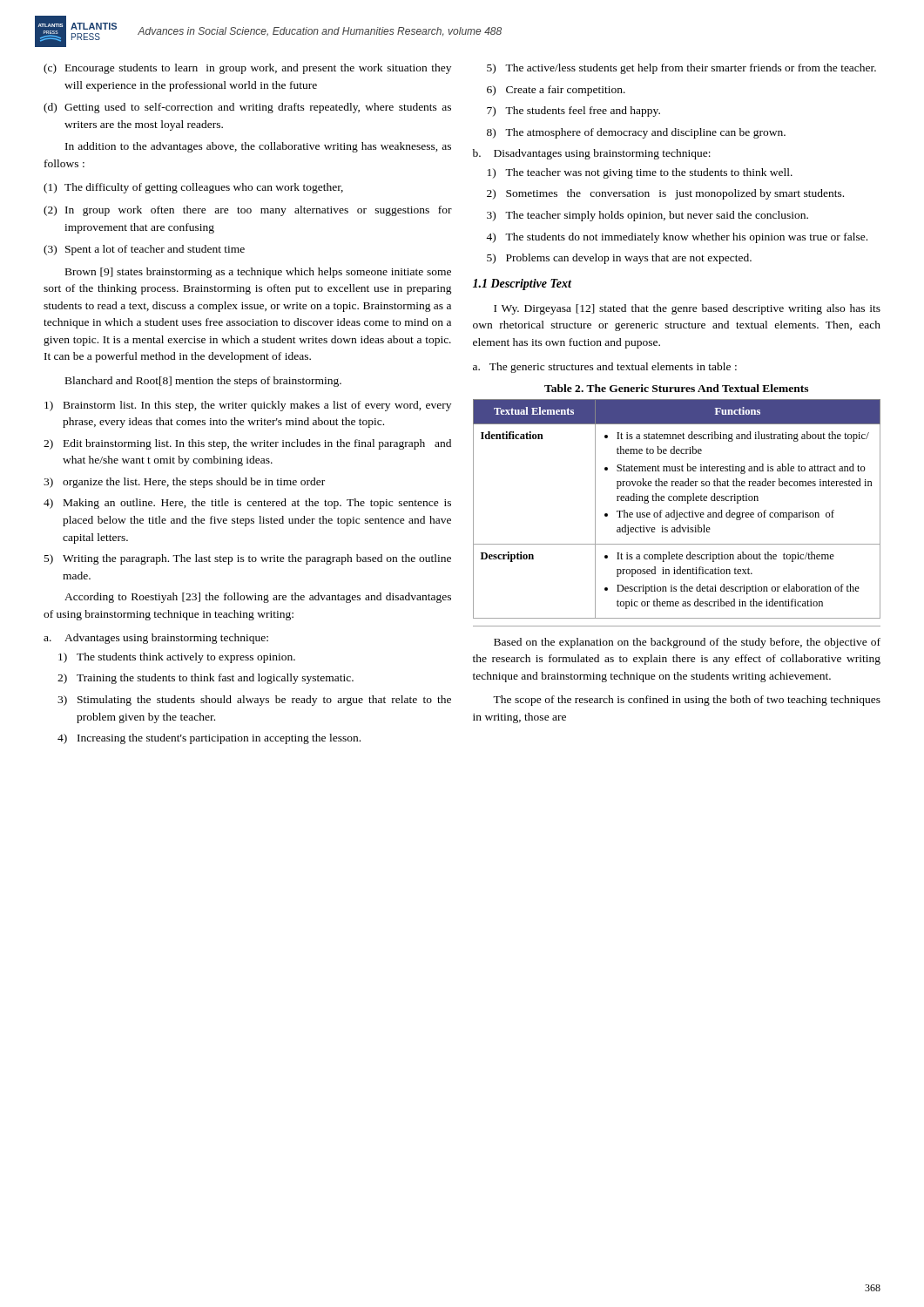Select the text block containing "Blanchard and Root[8] mention the steps"
Image resolution: width=924 pixels, height=1307 pixels.
click(248, 381)
